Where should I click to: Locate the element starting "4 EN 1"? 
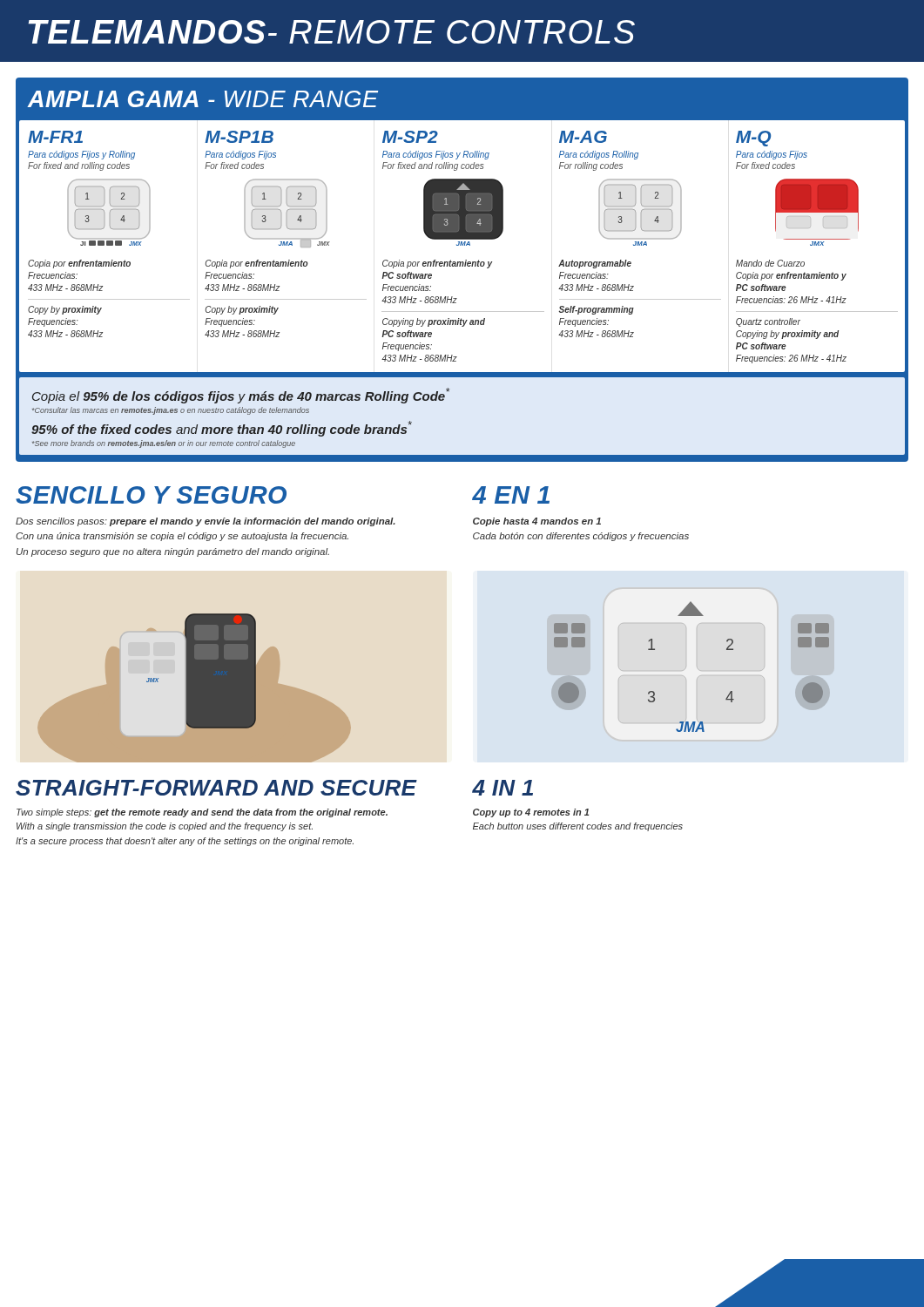pos(512,495)
